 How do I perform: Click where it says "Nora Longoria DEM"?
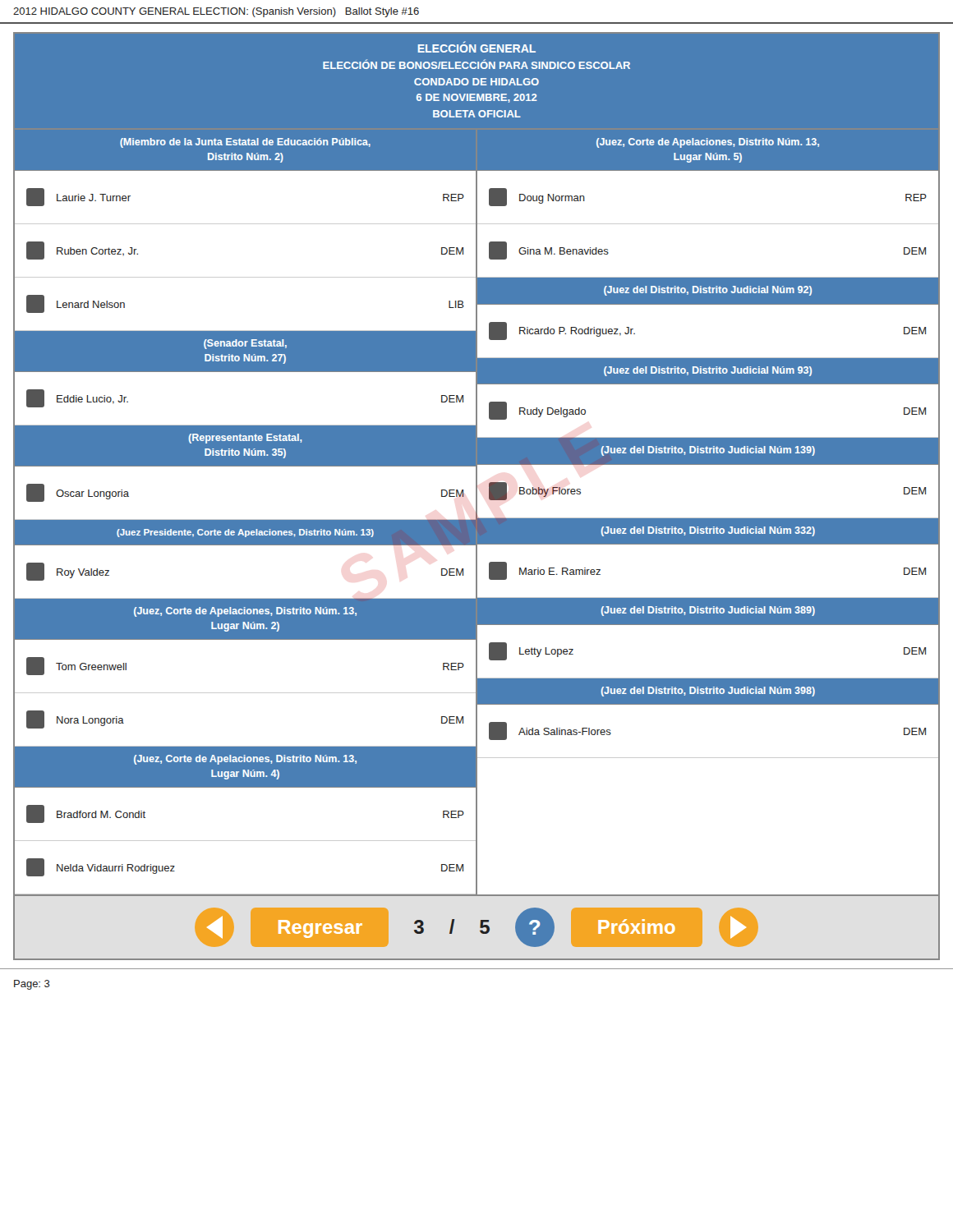click(x=88, y=720)
